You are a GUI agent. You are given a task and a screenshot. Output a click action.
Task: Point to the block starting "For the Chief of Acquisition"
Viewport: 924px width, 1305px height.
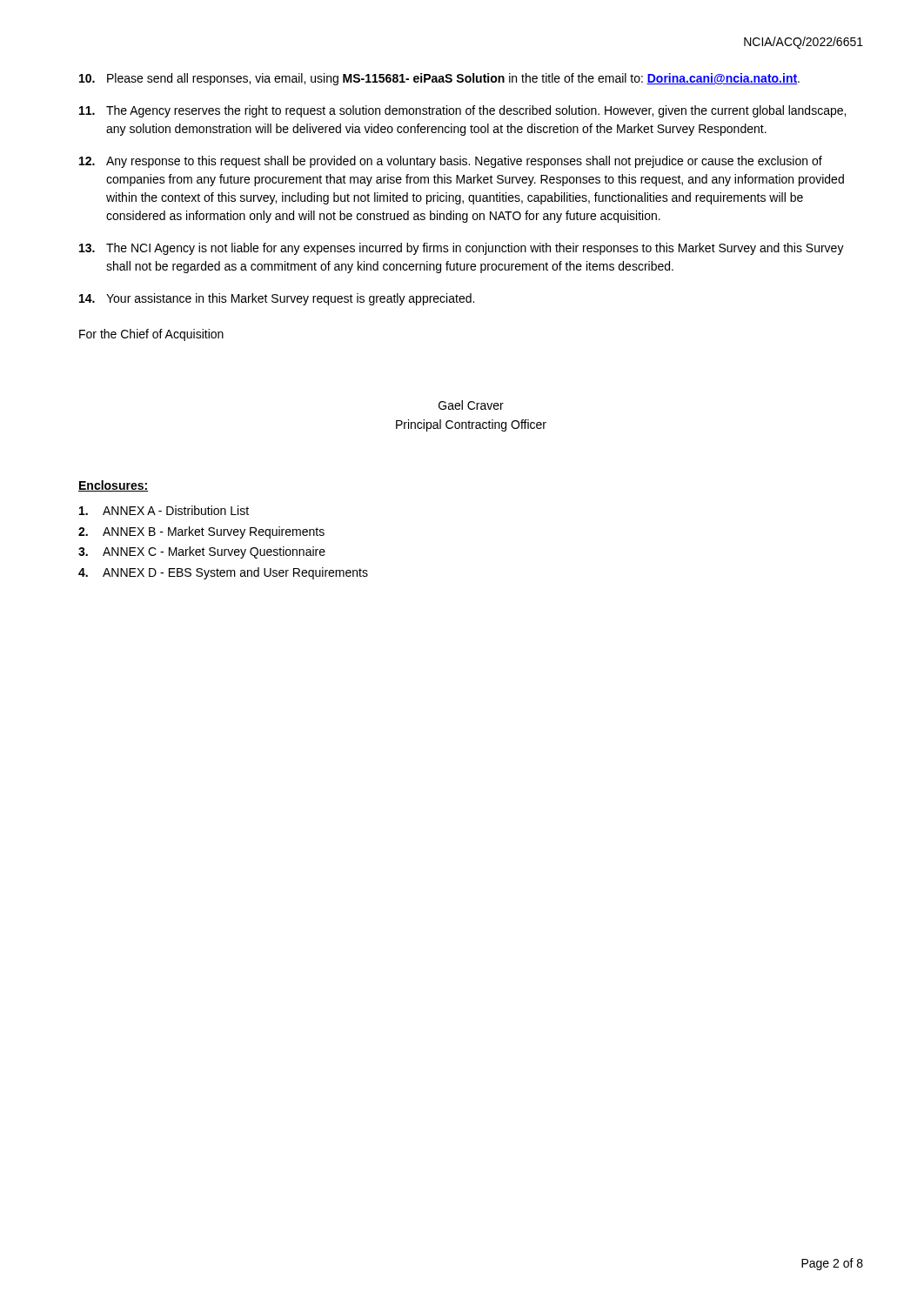[151, 334]
